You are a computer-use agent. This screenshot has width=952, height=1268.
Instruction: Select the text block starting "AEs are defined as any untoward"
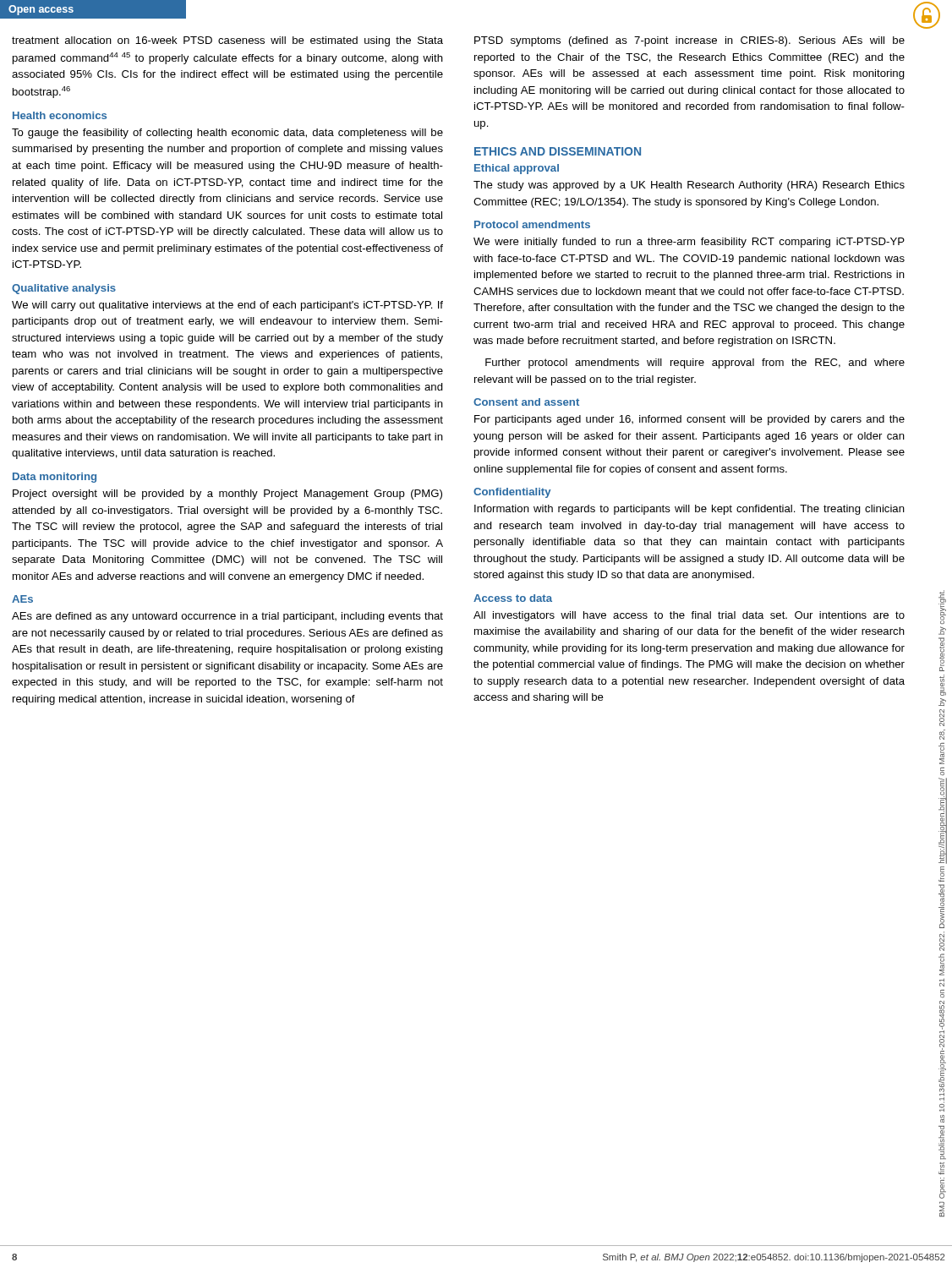pyautogui.click(x=227, y=658)
